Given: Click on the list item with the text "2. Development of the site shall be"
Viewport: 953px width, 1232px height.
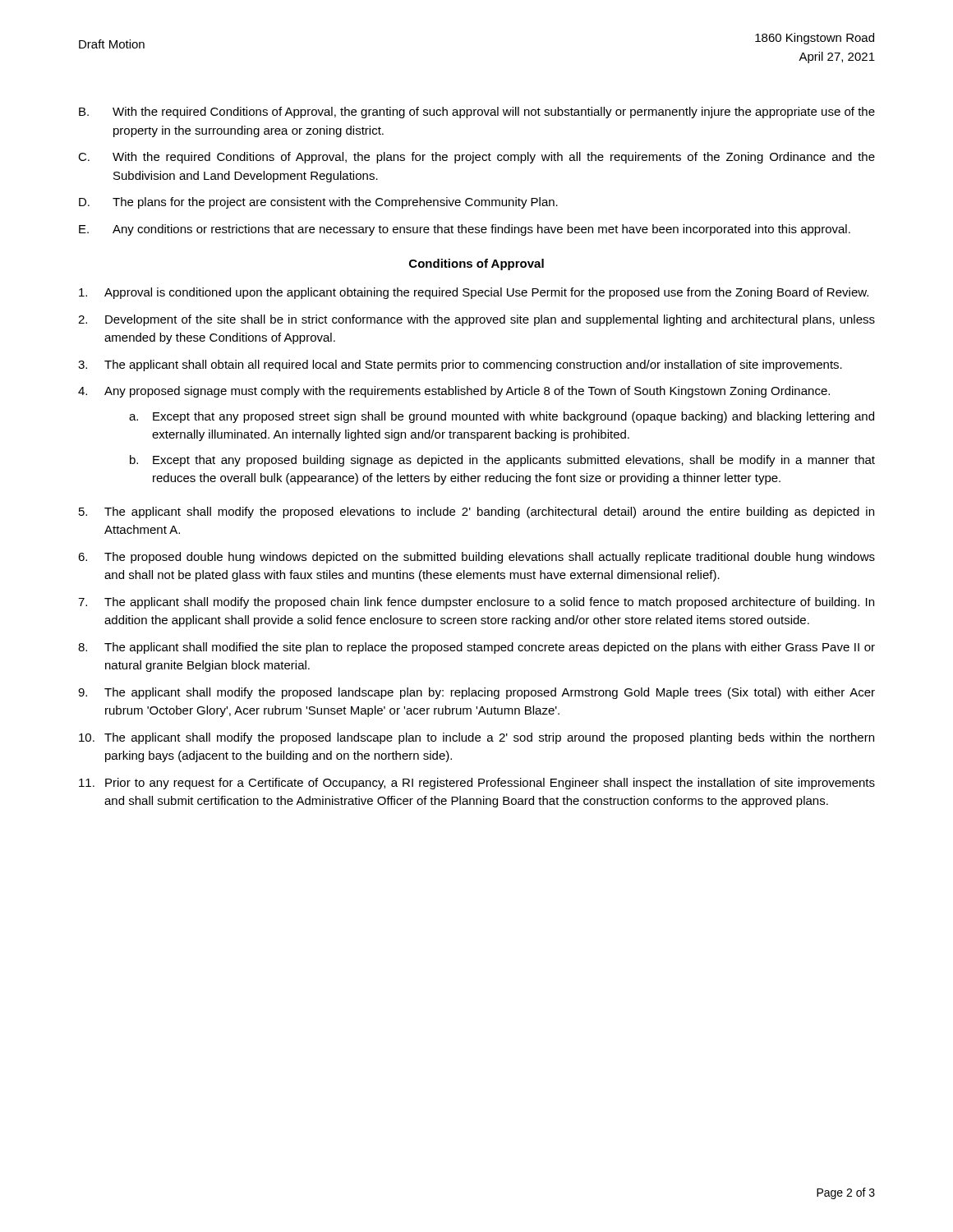Looking at the screenshot, I should 476,329.
